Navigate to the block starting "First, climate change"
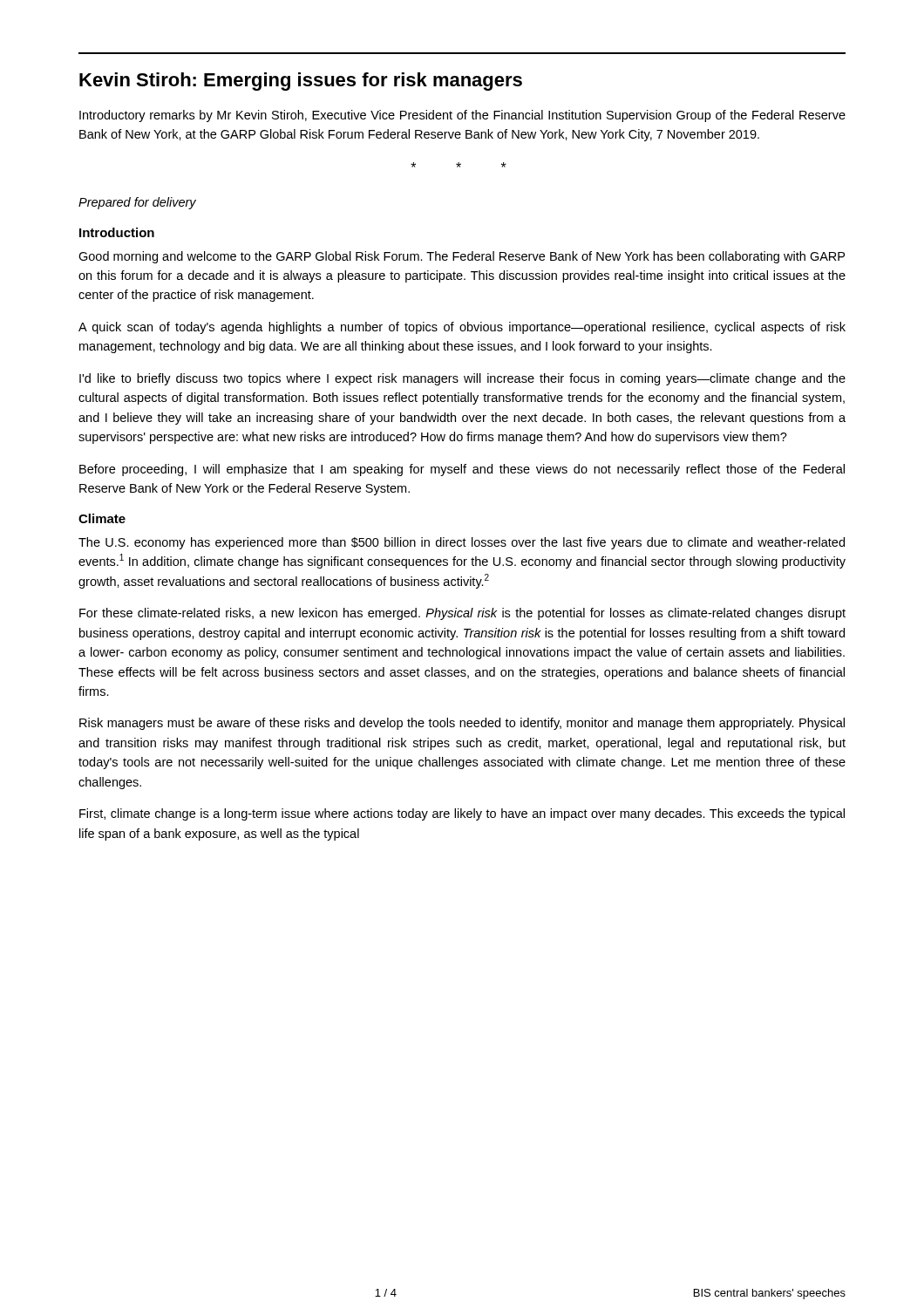This screenshot has width=924, height=1308. (x=462, y=824)
